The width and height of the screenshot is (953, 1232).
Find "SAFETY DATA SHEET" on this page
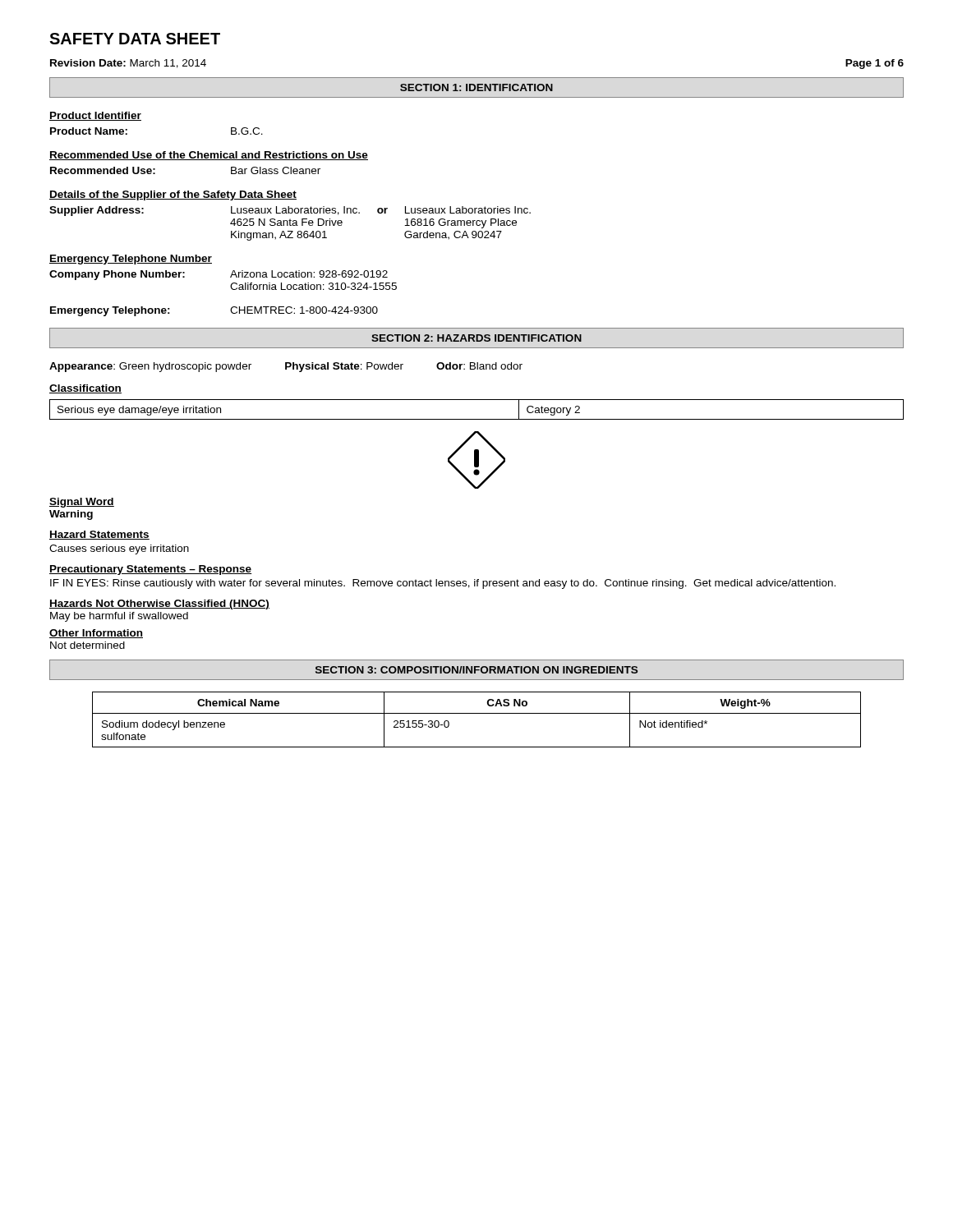click(x=135, y=39)
